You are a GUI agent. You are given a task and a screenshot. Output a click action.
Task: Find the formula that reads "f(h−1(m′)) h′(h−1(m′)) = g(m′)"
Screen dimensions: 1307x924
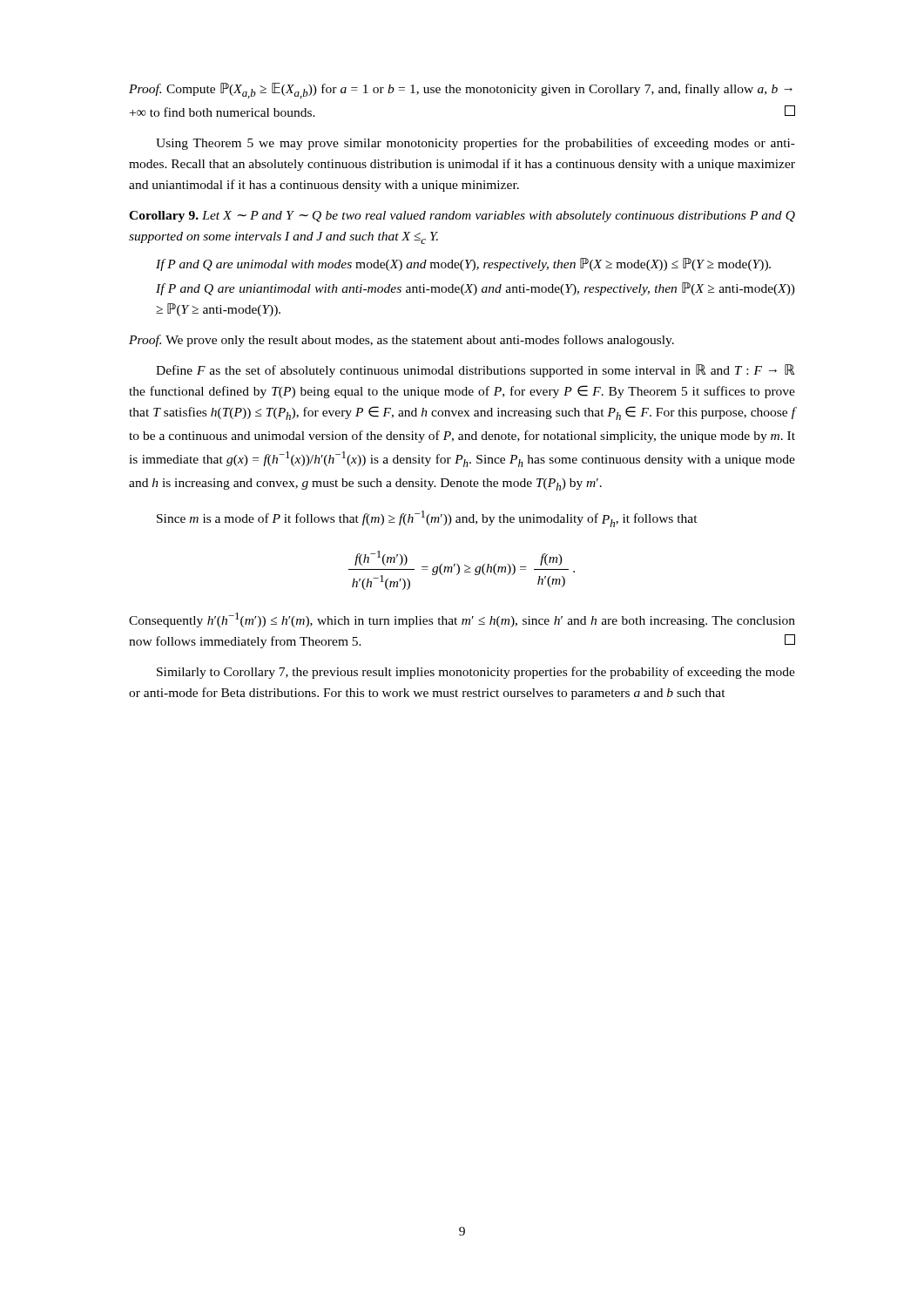point(462,570)
